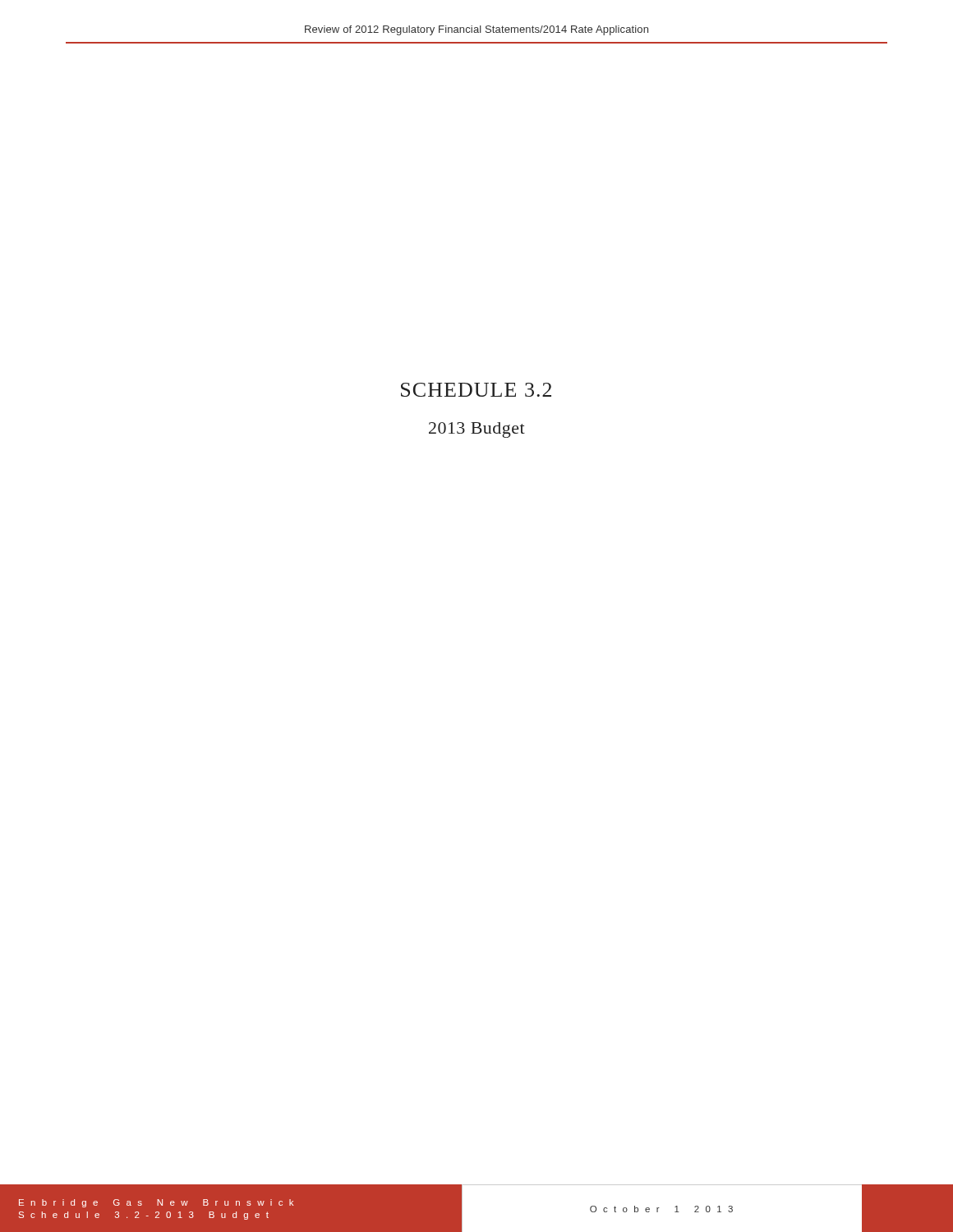953x1232 pixels.
Task: Find the title containing "SCHEDULE 3.2"
Action: (476, 390)
